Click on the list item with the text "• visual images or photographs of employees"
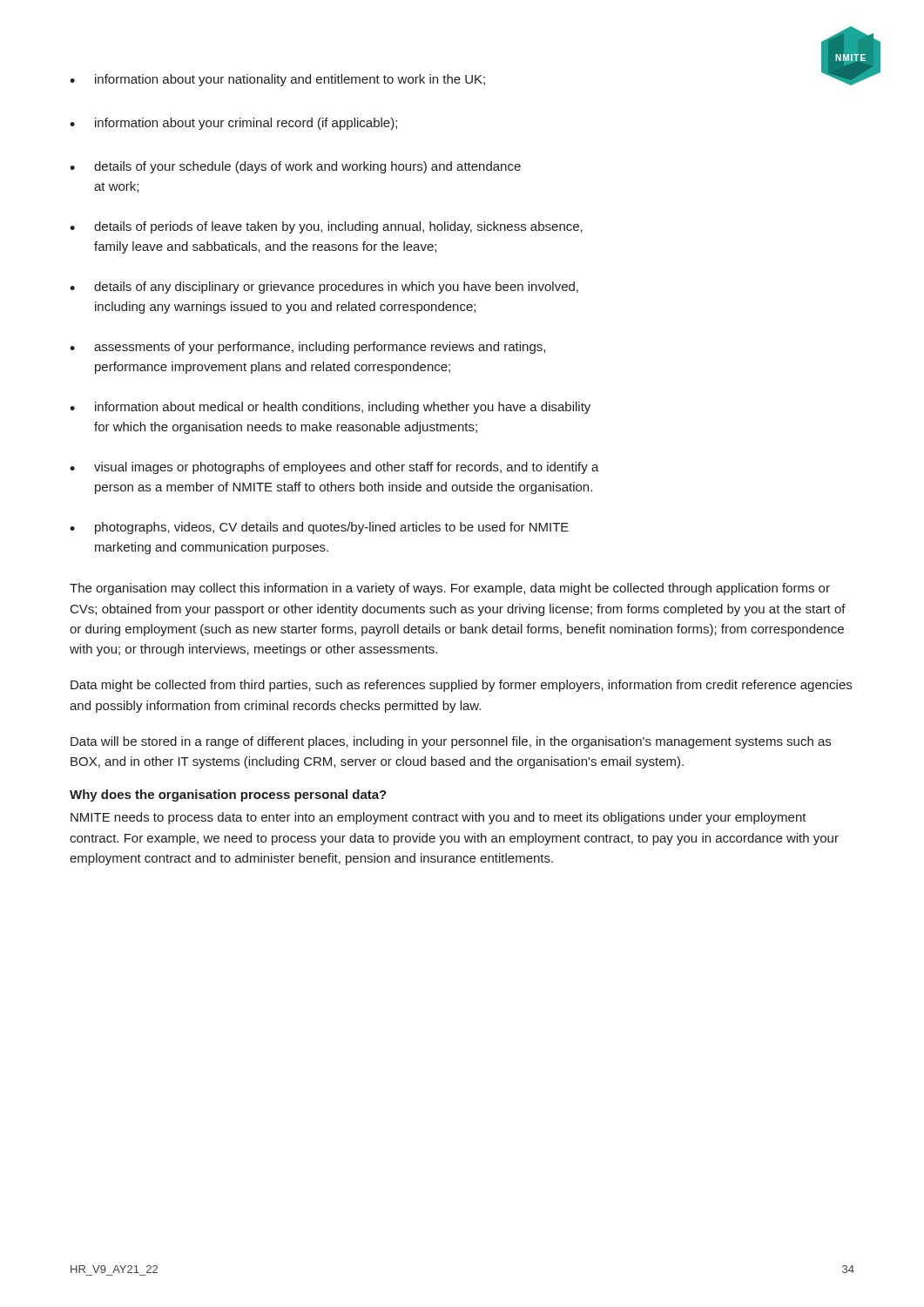Image resolution: width=924 pixels, height=1307 pixels. coord(334,477)
